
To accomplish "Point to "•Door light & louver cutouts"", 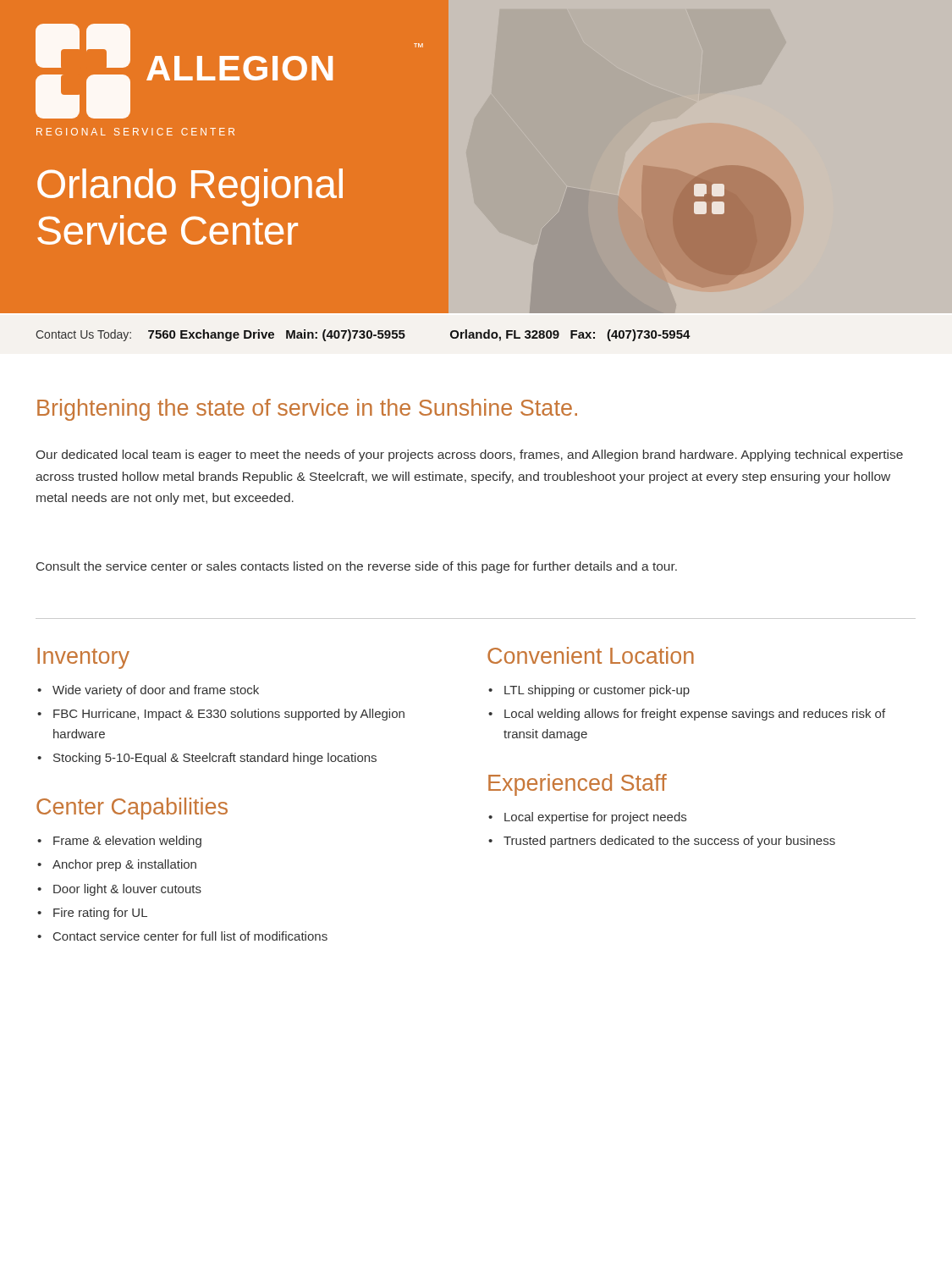I will (119, 888).
